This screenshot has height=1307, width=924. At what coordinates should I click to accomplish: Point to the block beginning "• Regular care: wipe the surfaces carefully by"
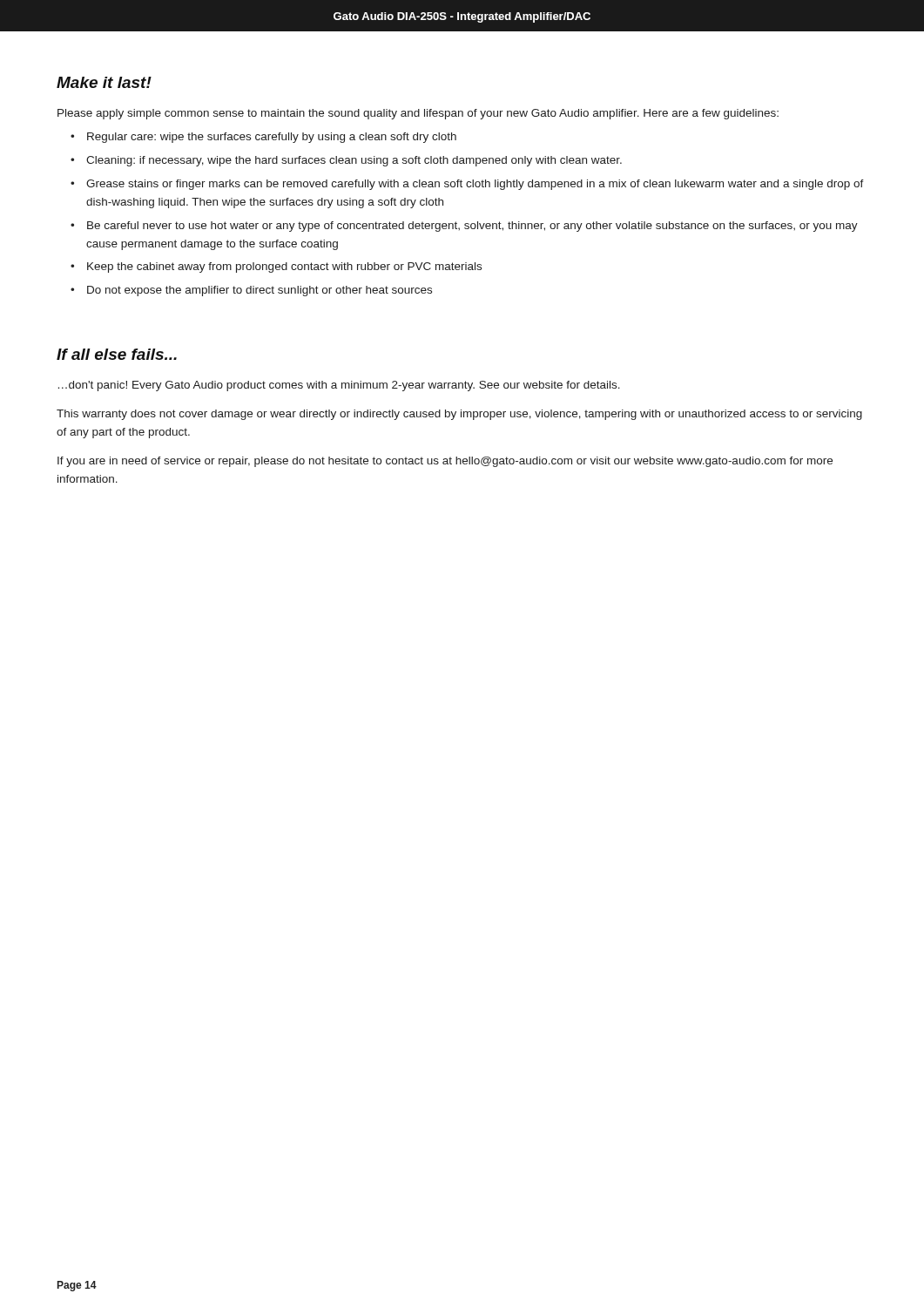263,138
